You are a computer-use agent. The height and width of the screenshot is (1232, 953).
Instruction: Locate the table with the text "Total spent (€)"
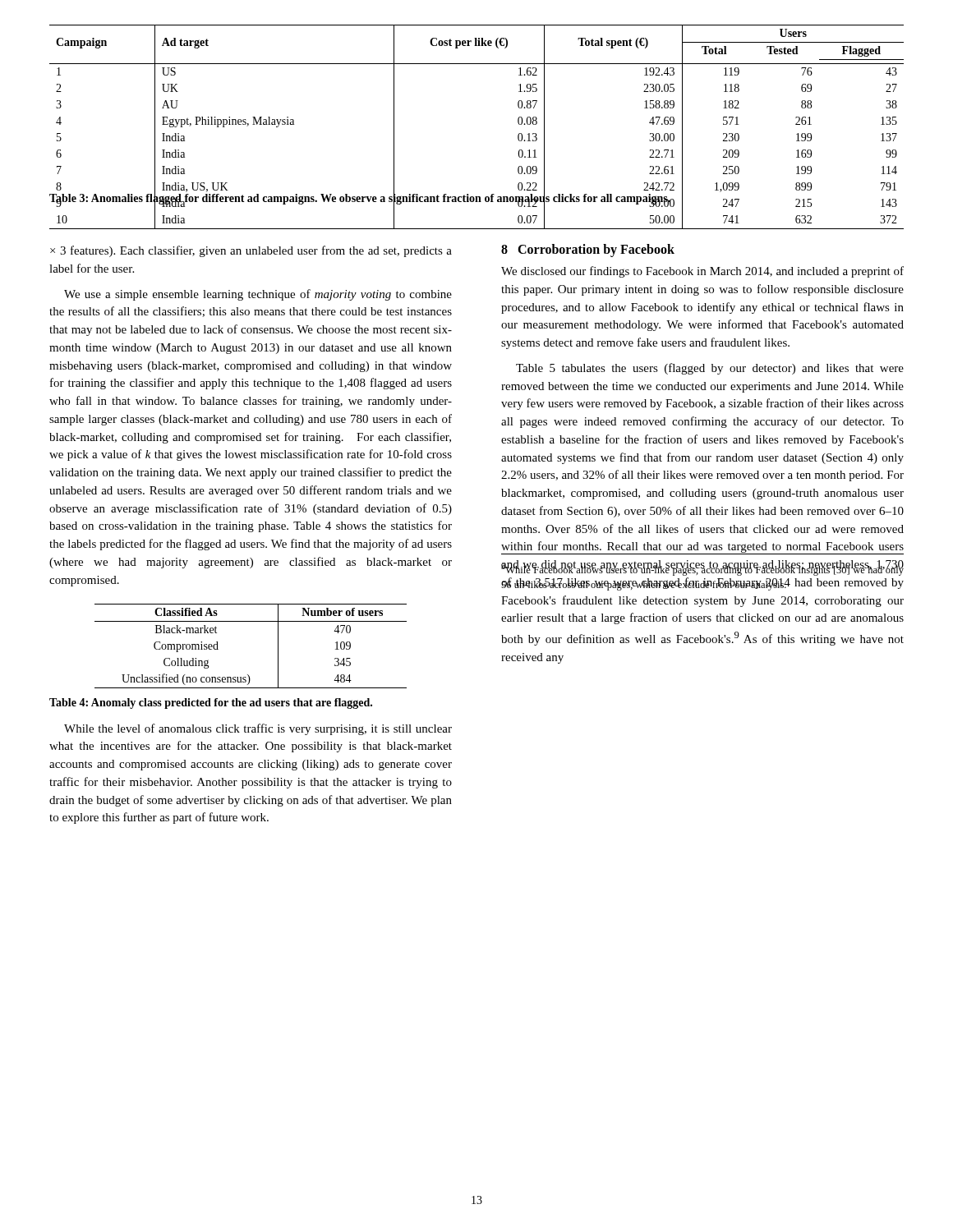point(476,127)
